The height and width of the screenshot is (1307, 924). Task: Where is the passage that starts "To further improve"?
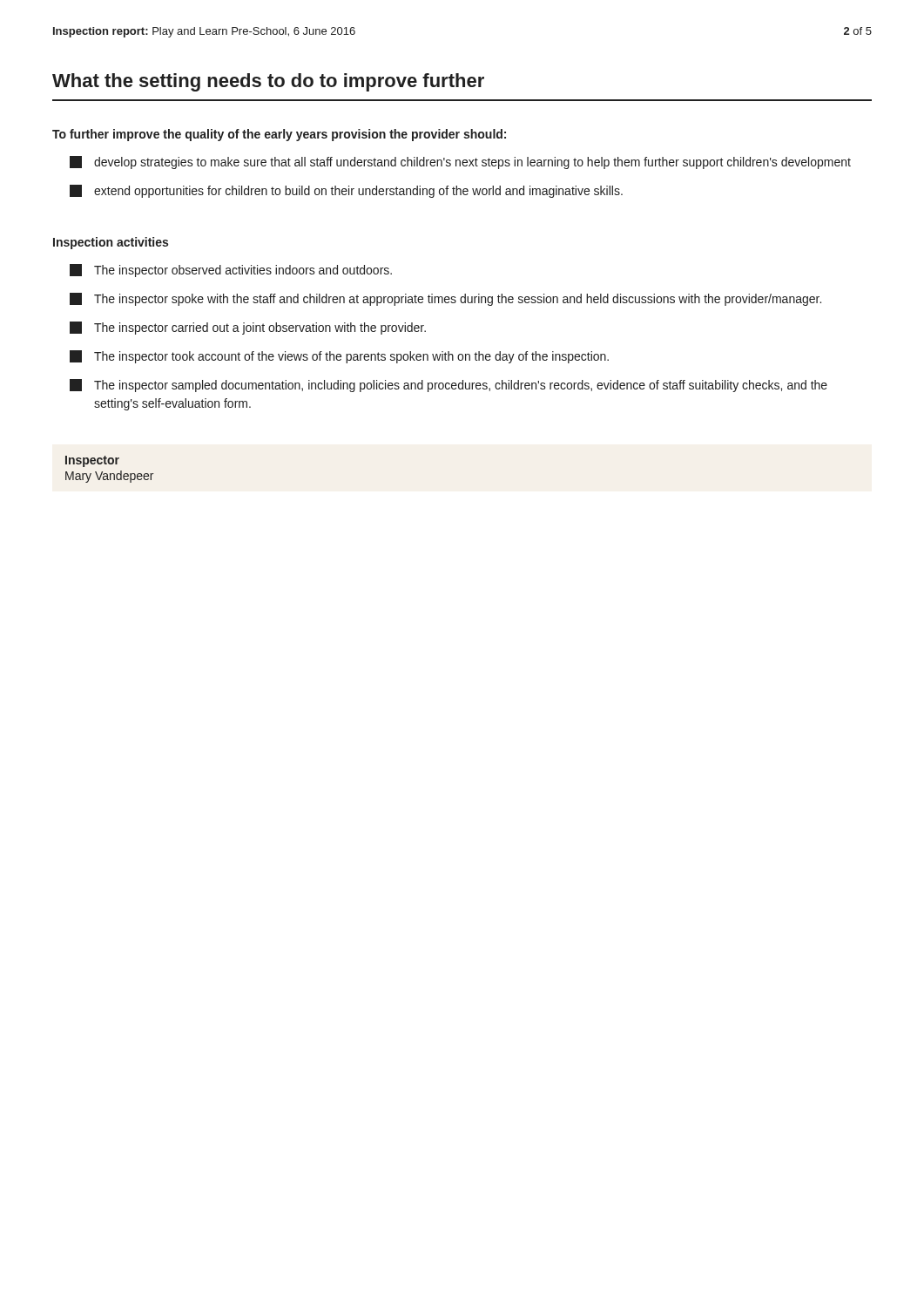pos(280,134)
